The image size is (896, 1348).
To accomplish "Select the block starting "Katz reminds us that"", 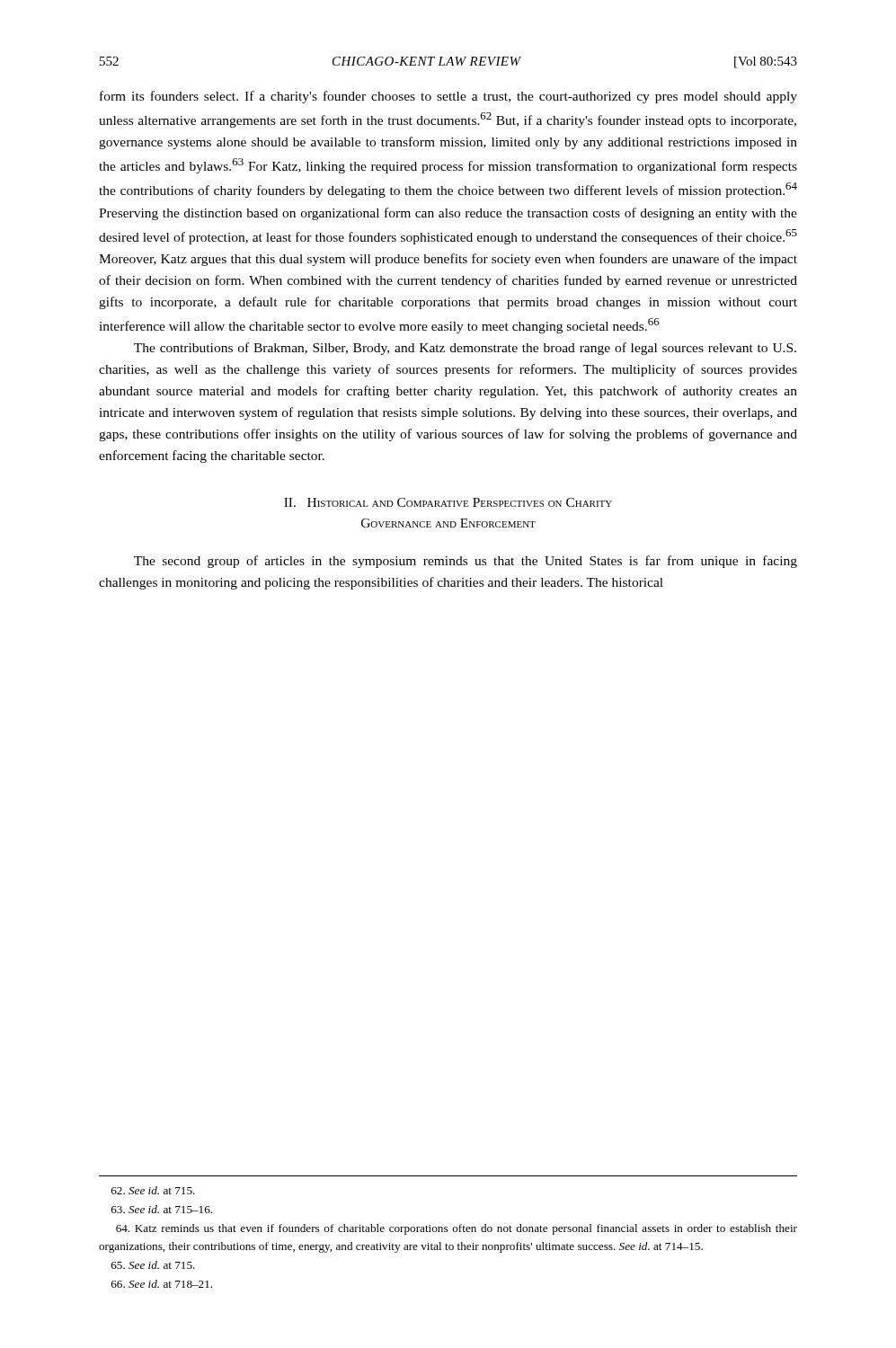I will click(448, 1237).
